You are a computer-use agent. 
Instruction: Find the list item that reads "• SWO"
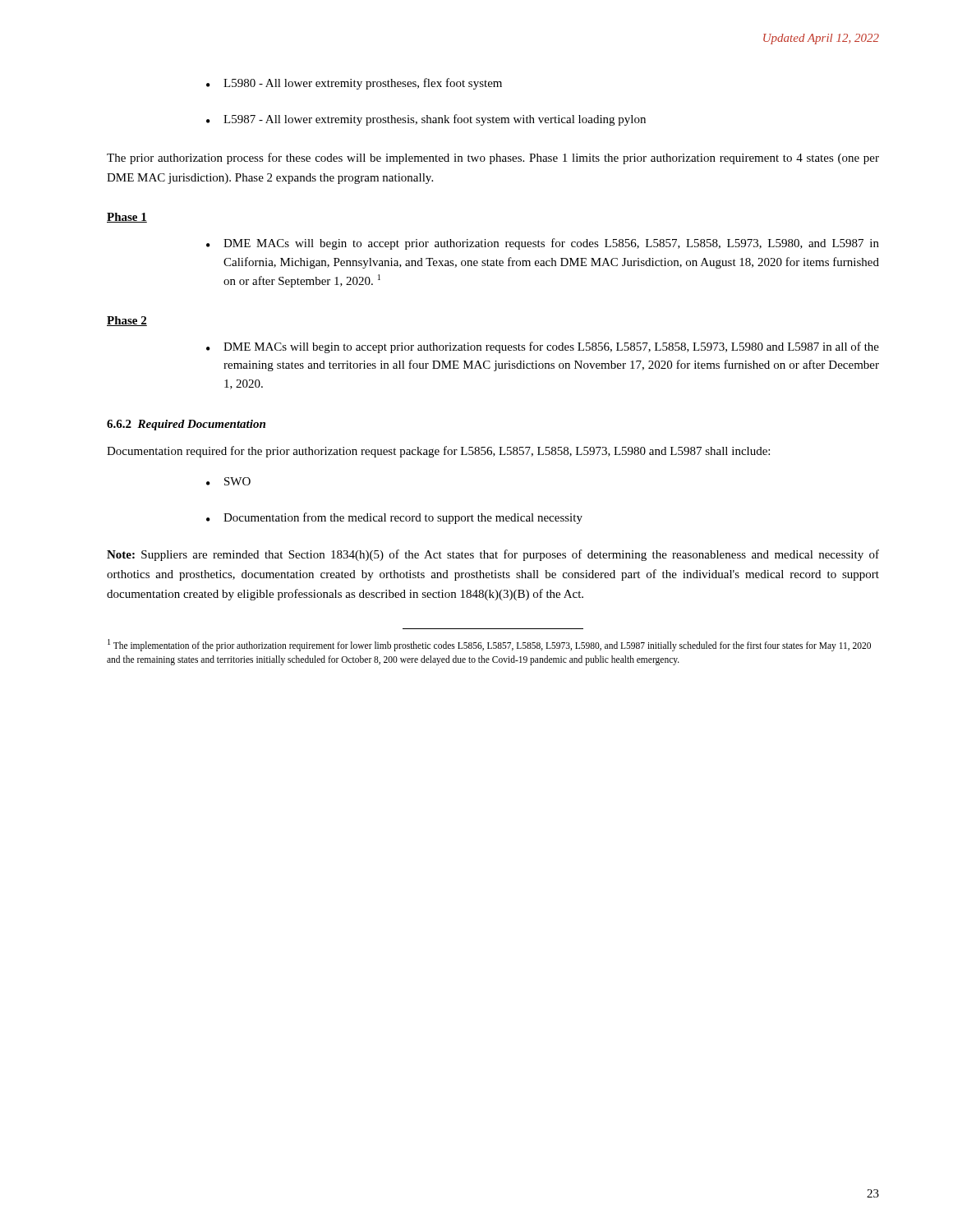point(228,484)
